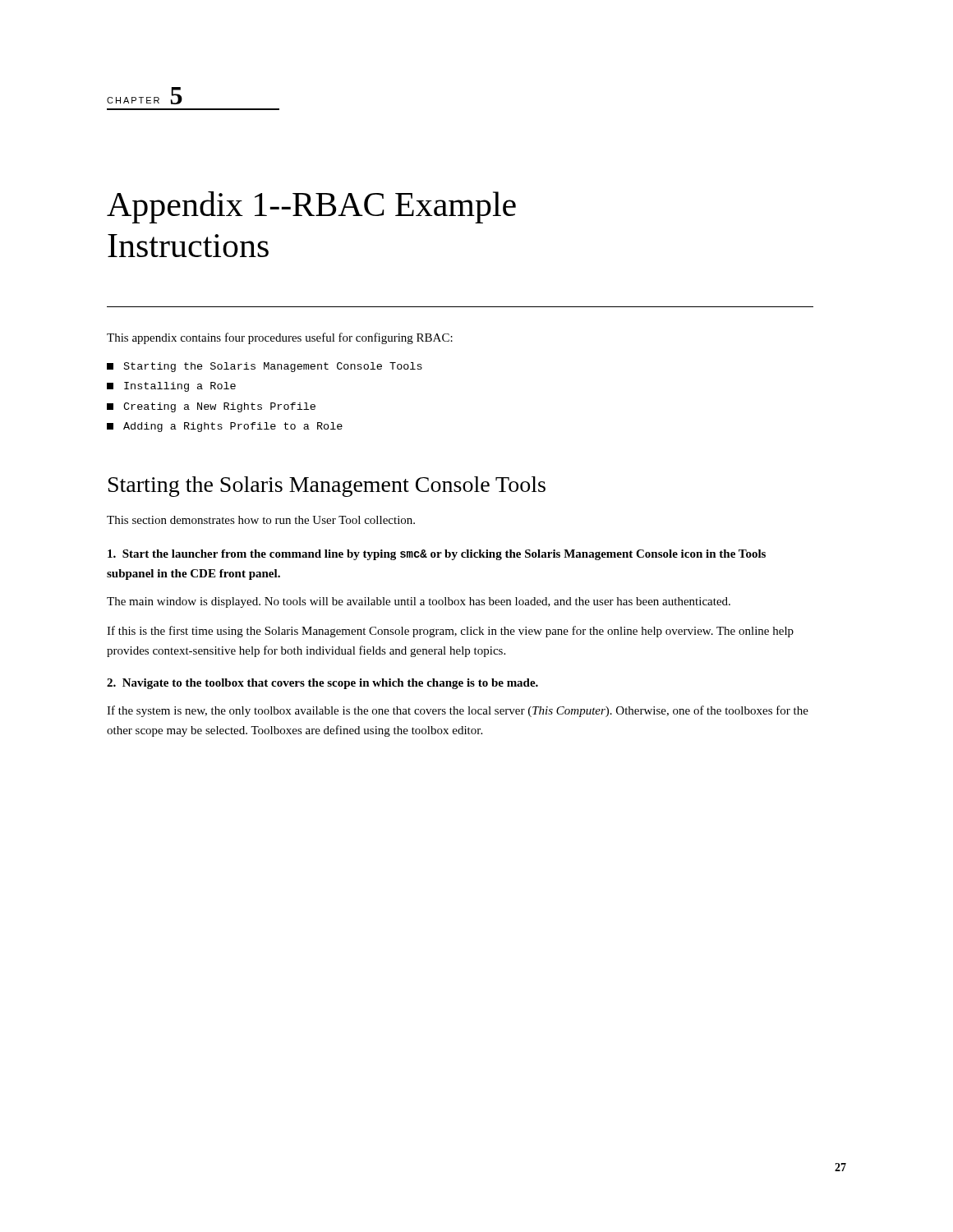953x1232 pixels.
Task: Select the list item with the text "Creating a New Rights Profile"
Action: coord(212,407)
